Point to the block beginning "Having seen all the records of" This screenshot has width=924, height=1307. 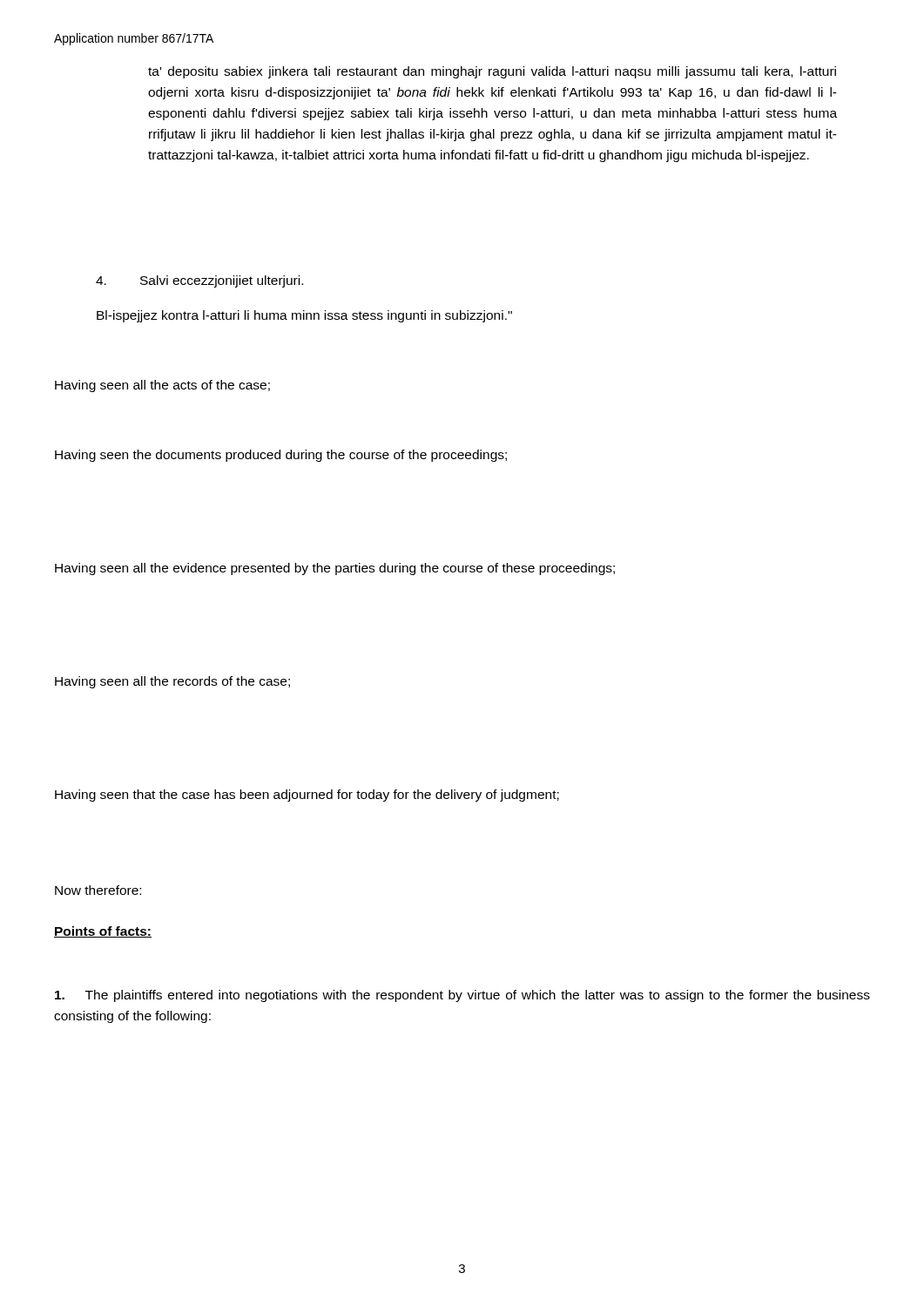coord(173,681)
